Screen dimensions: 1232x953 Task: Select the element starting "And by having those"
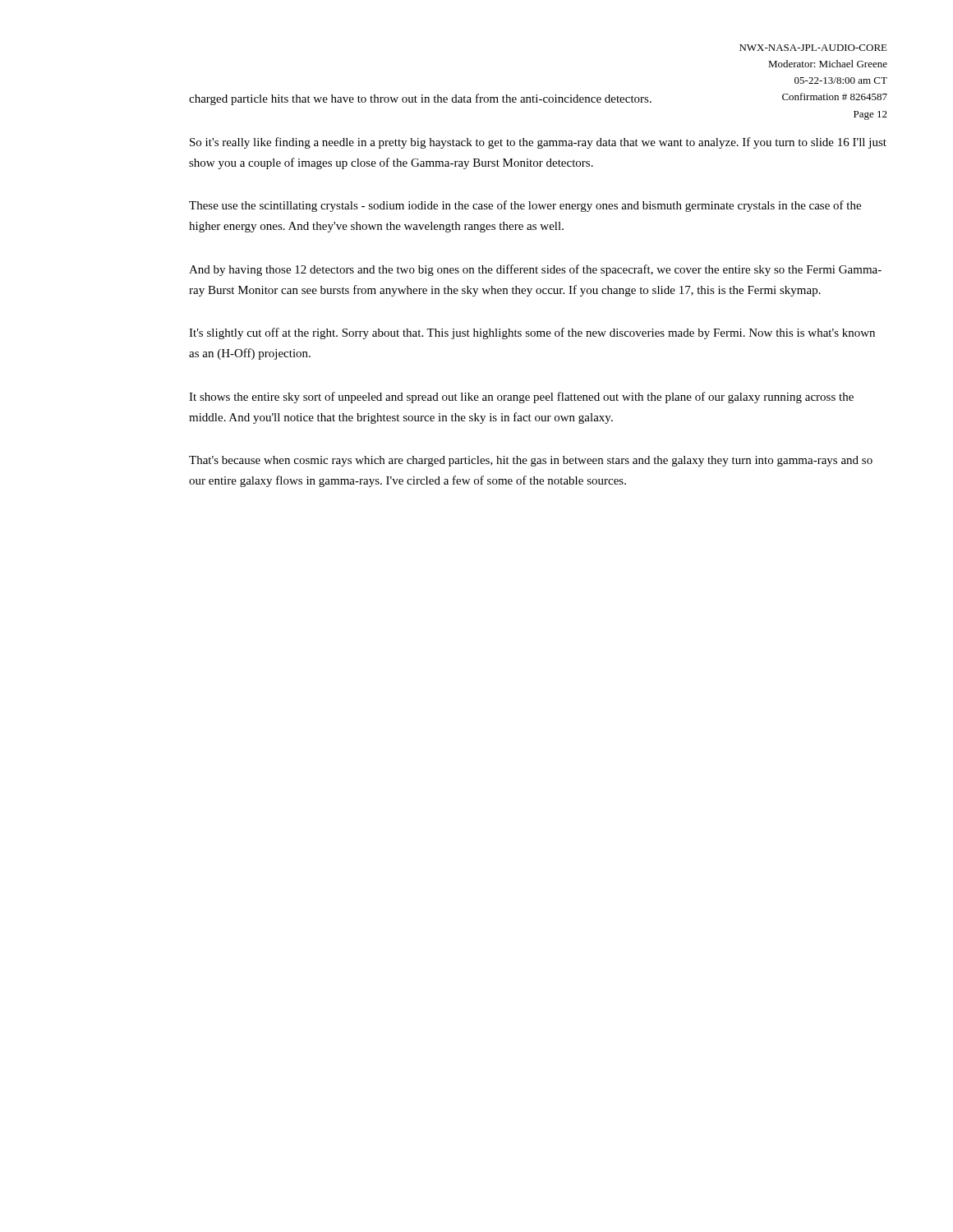[535, 279]
